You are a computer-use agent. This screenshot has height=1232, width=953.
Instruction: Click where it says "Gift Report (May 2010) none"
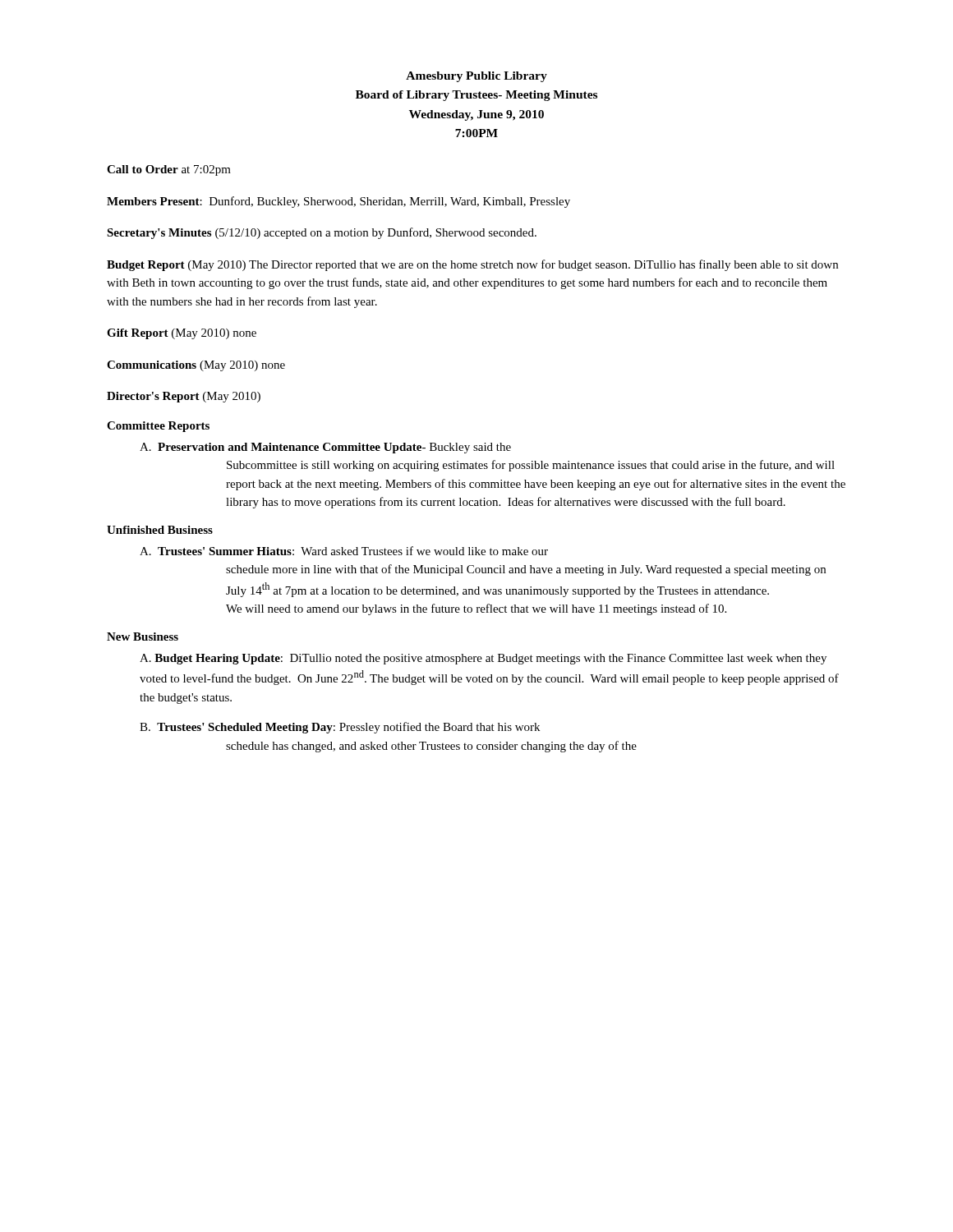182,333
